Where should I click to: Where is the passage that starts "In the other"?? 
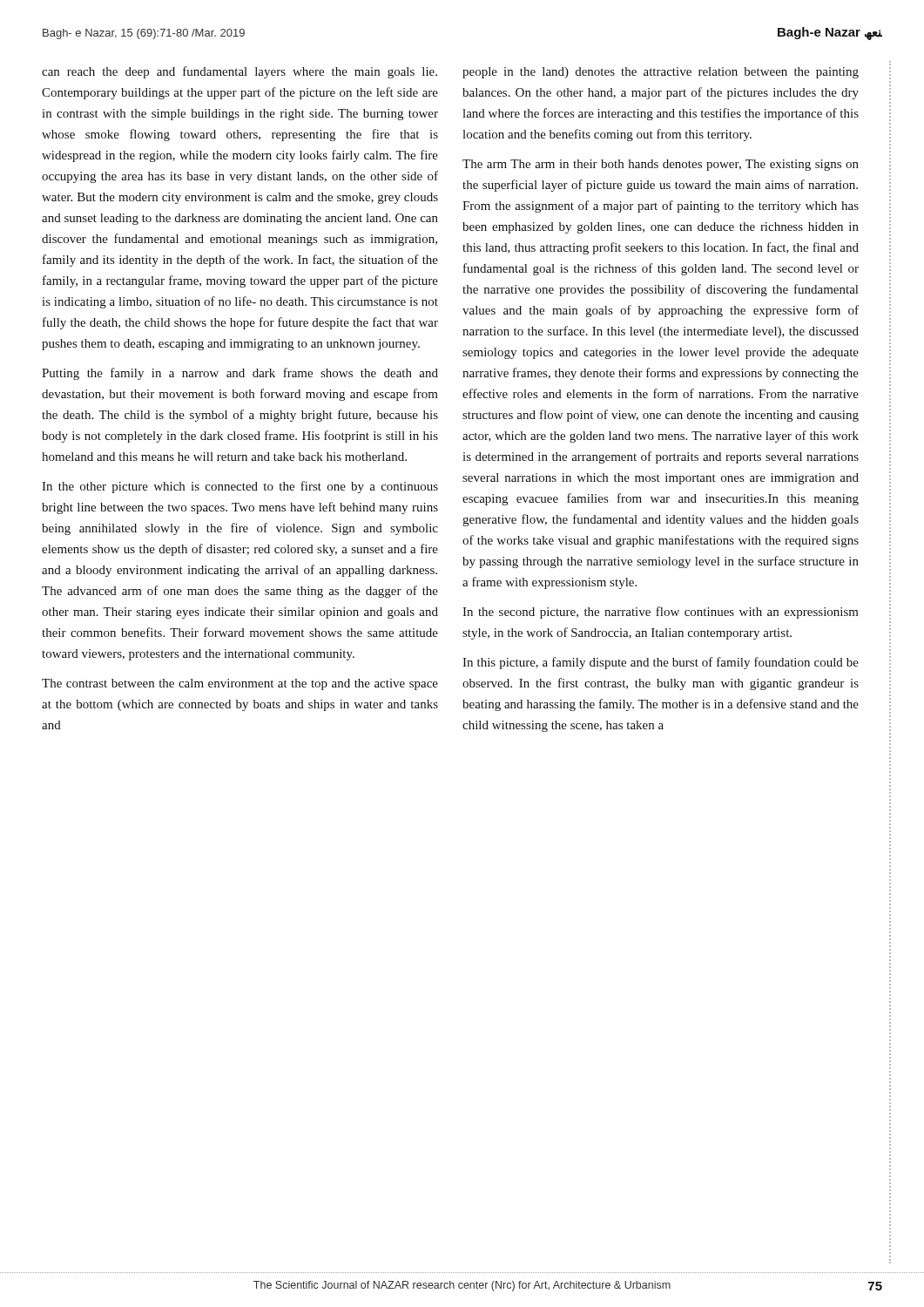point(240,570)
